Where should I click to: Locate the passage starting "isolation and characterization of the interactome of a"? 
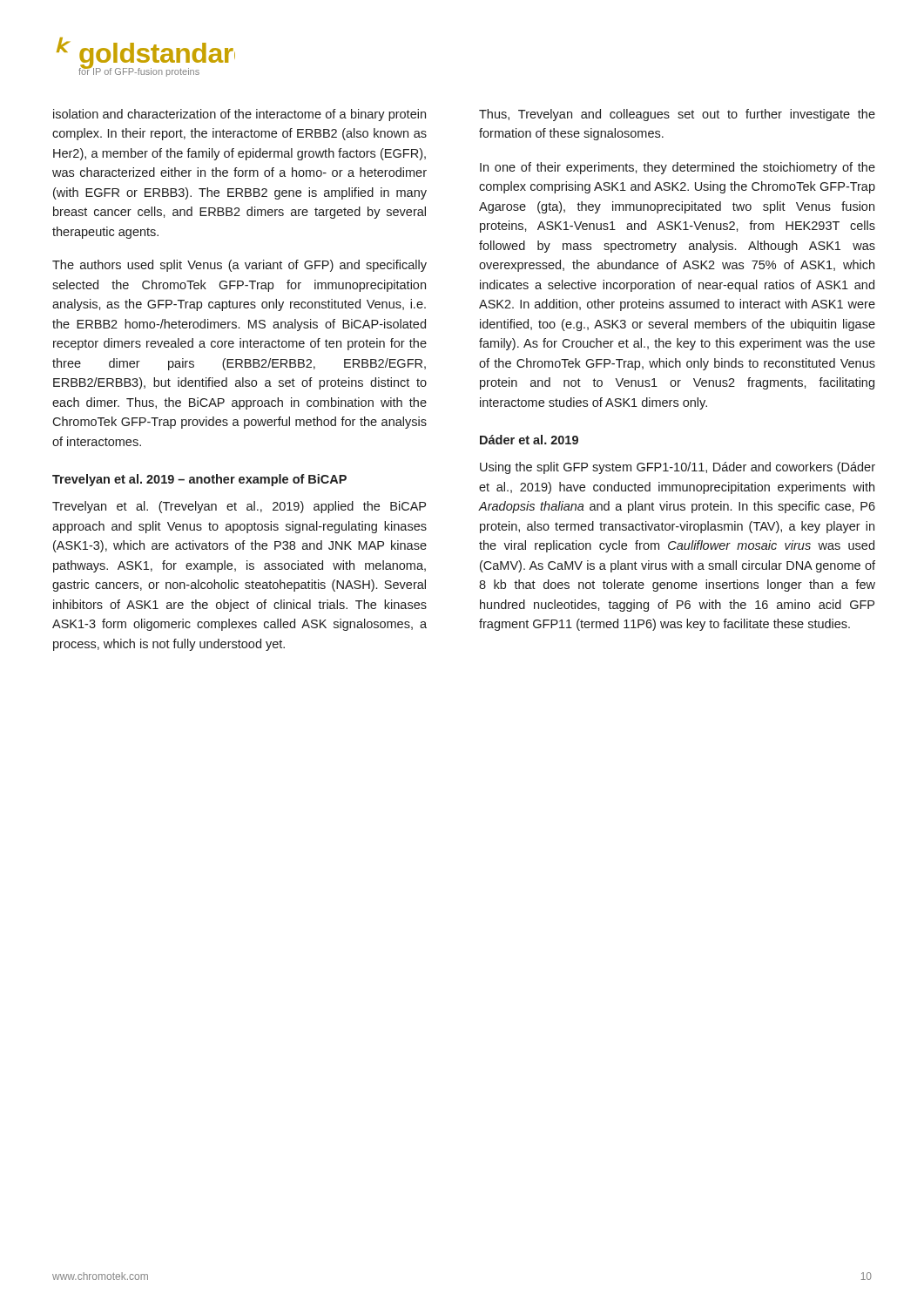[x=240, y=173]
